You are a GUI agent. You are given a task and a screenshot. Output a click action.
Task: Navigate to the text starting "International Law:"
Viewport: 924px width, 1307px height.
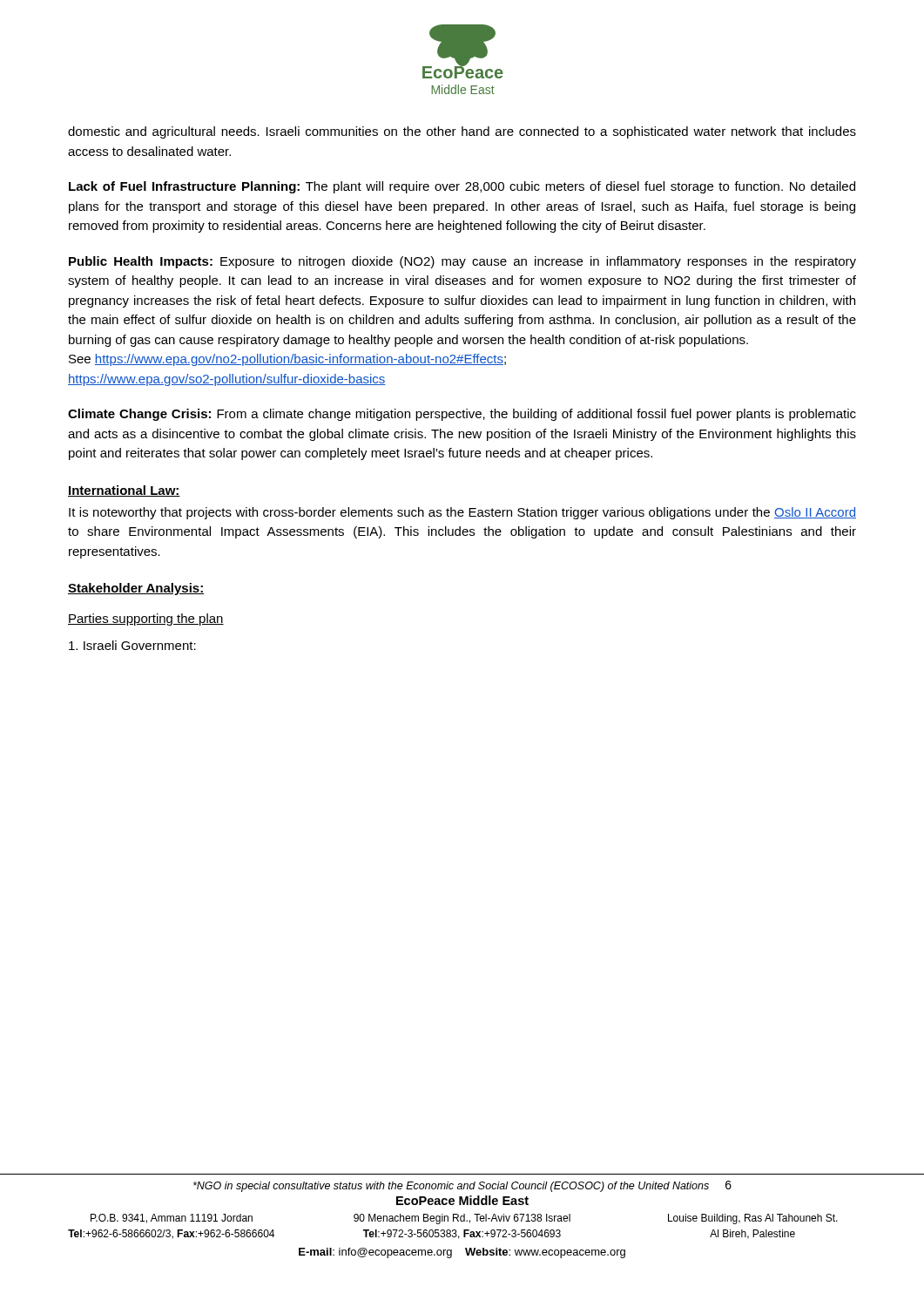click(124, 490)
